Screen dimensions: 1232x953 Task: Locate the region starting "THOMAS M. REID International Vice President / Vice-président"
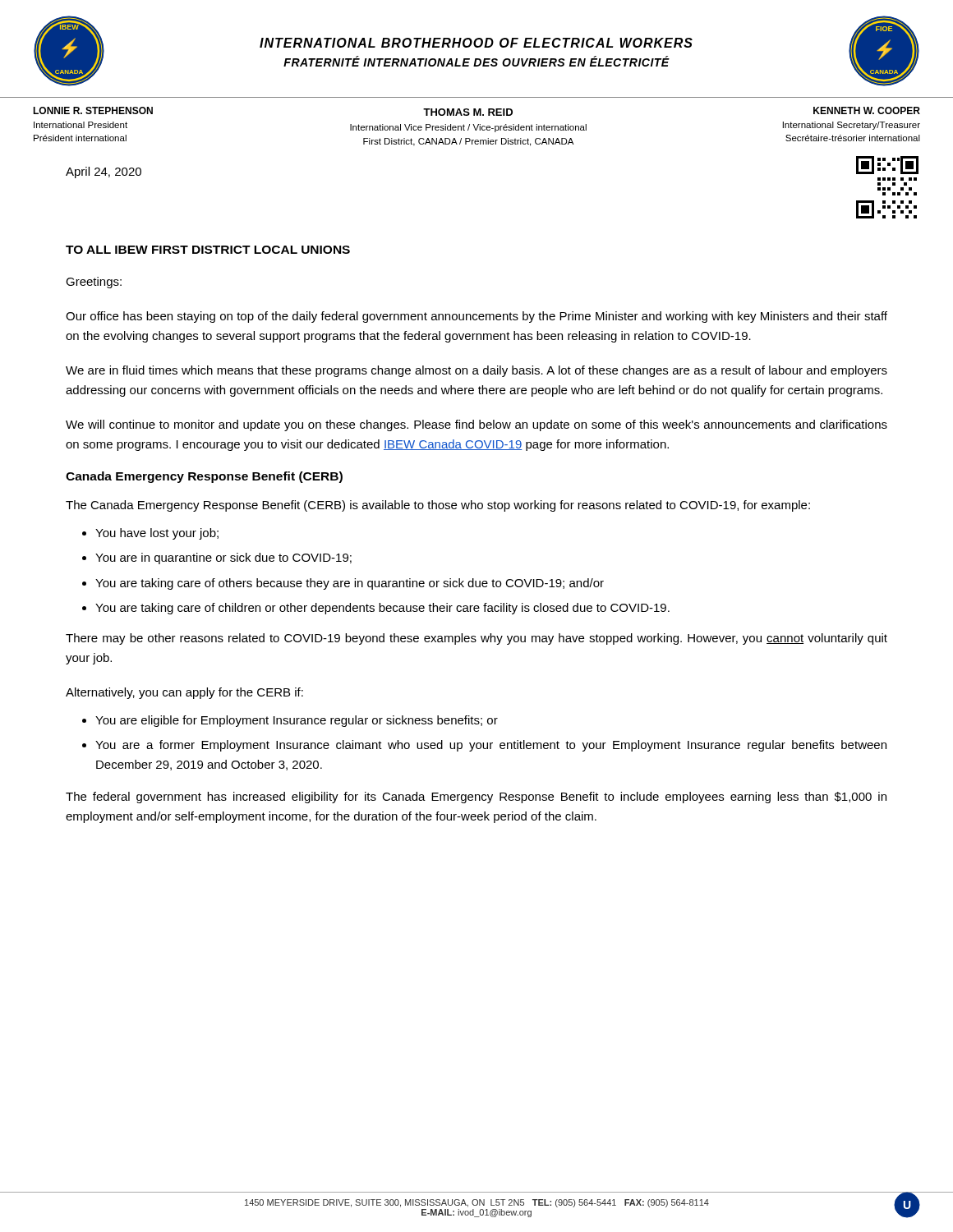[x=468, y=127]
